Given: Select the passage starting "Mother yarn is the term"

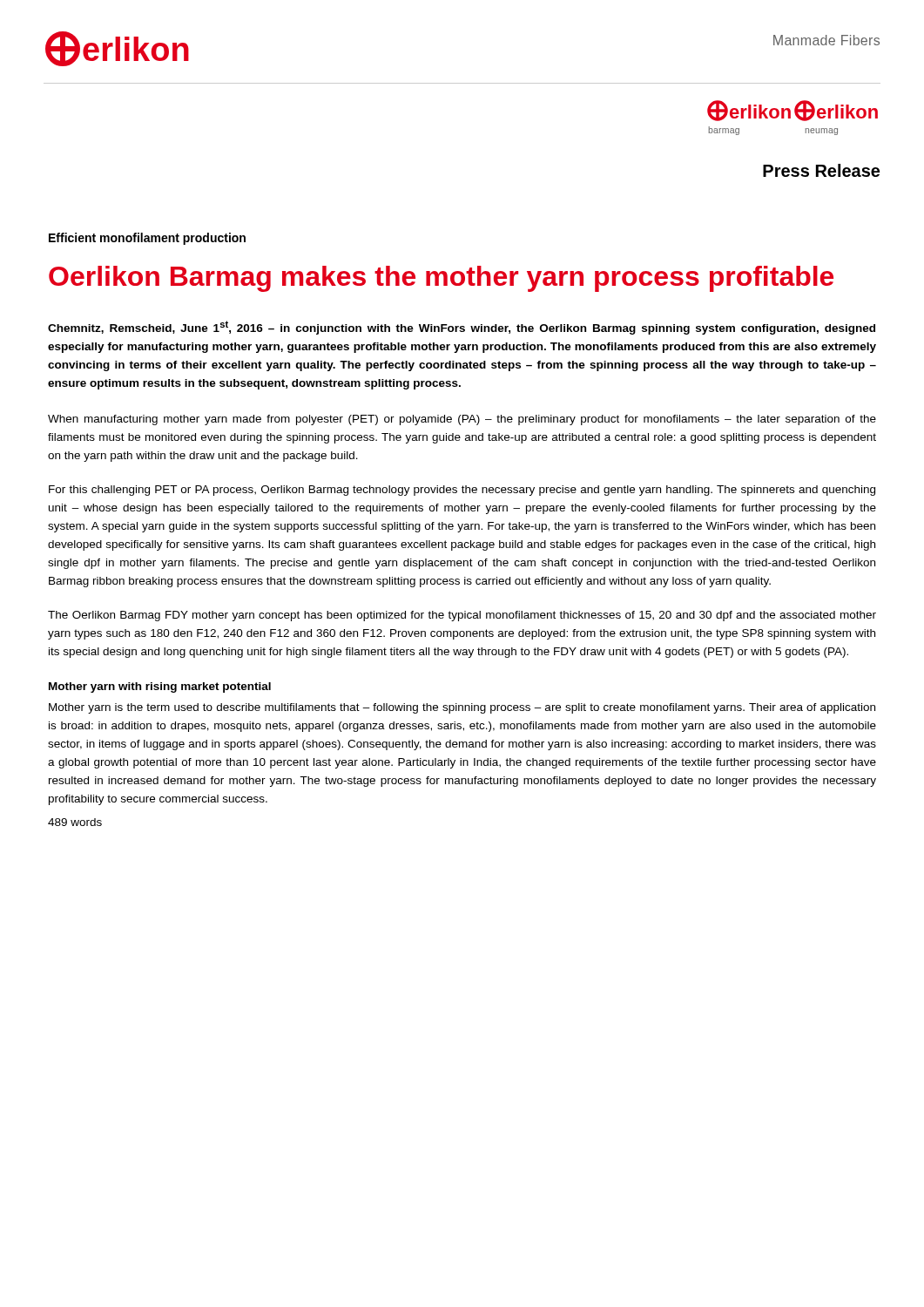Looking at the screenshot, I should 462,753.
